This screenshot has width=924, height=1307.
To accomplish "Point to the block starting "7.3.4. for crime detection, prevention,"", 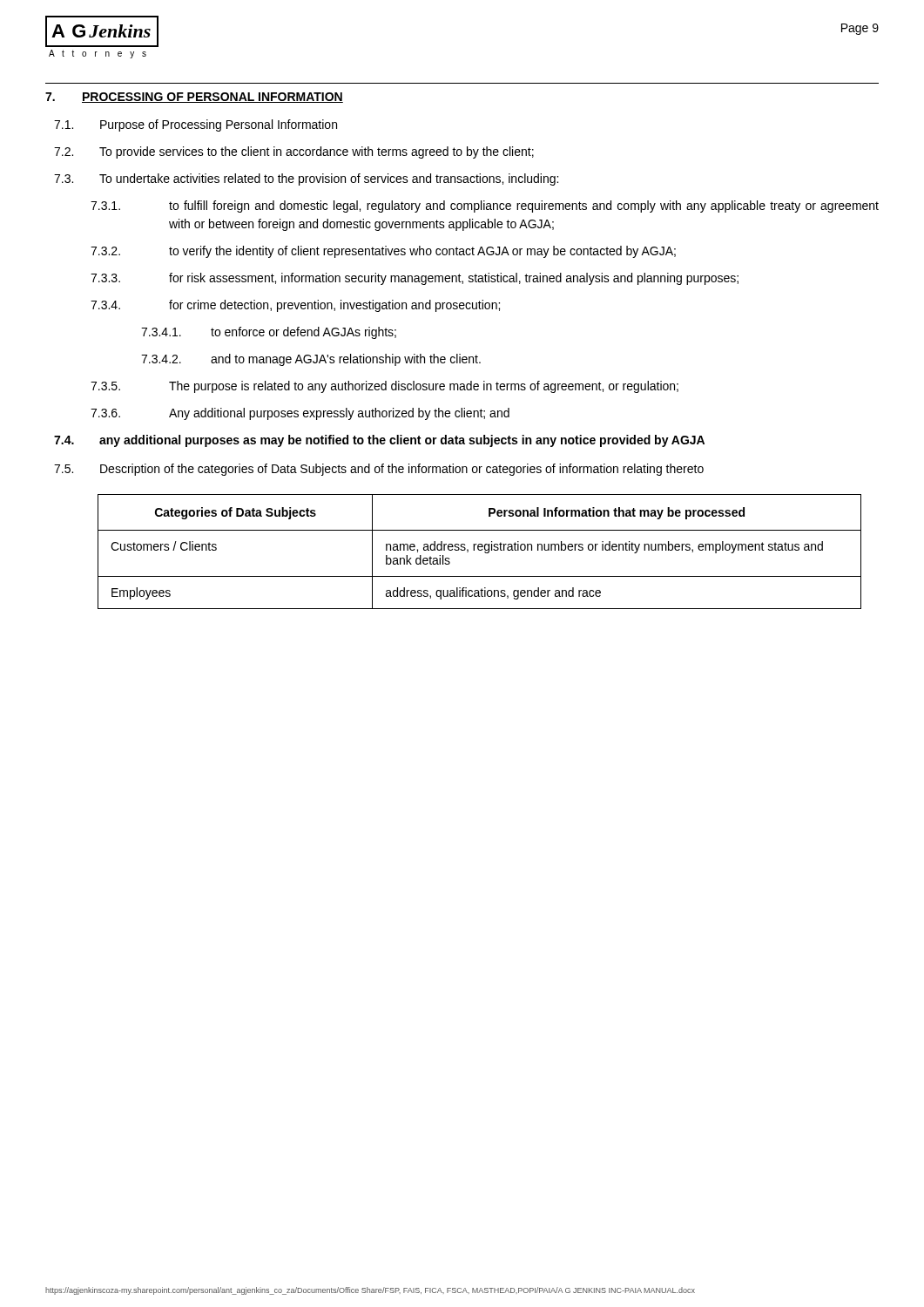I will 485,305.
